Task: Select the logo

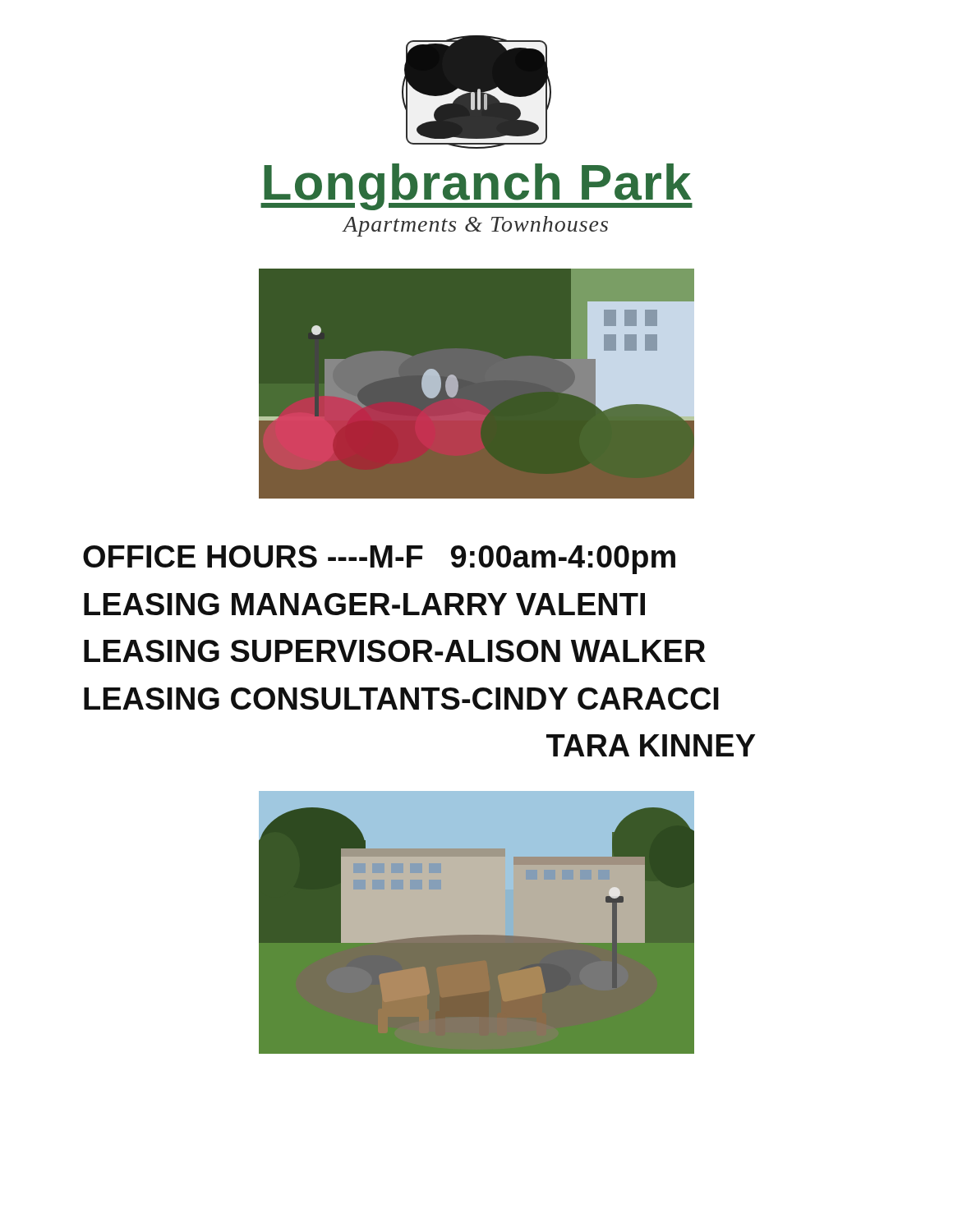Action: pyautogui.click(x=476, y=119)
